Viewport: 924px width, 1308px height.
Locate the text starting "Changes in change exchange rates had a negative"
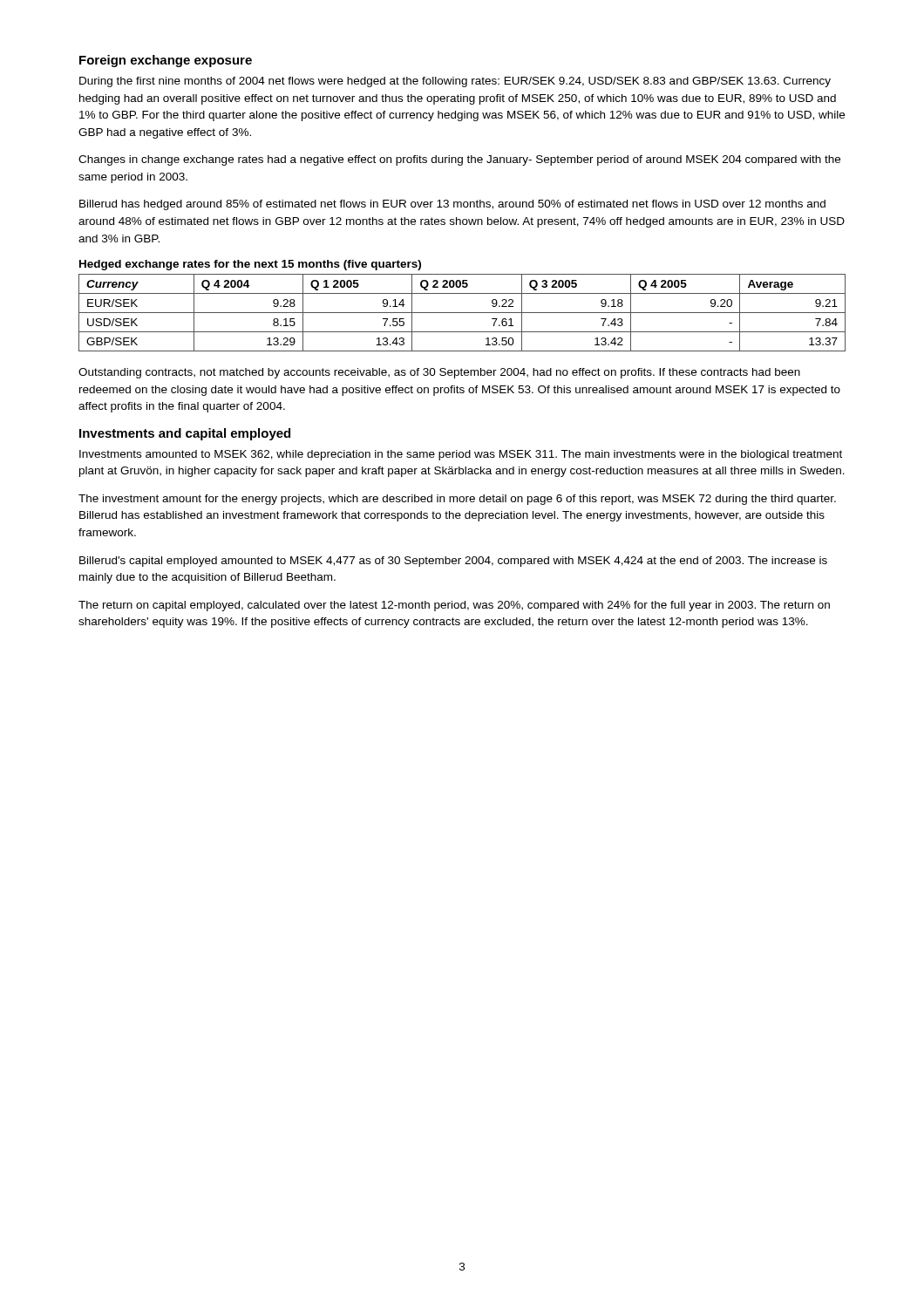coord(460,168)
